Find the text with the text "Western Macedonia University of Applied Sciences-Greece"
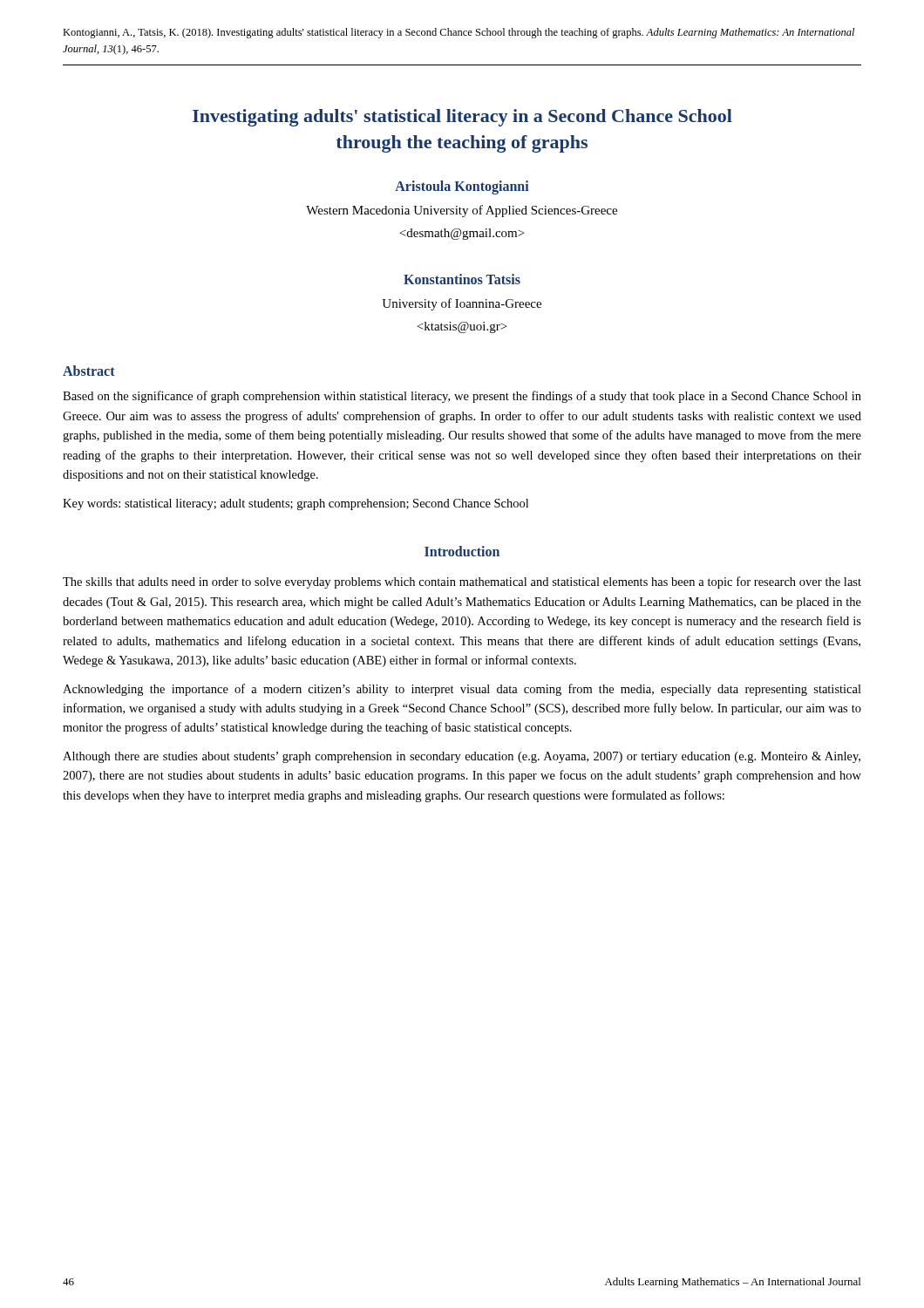 [462, 222]
